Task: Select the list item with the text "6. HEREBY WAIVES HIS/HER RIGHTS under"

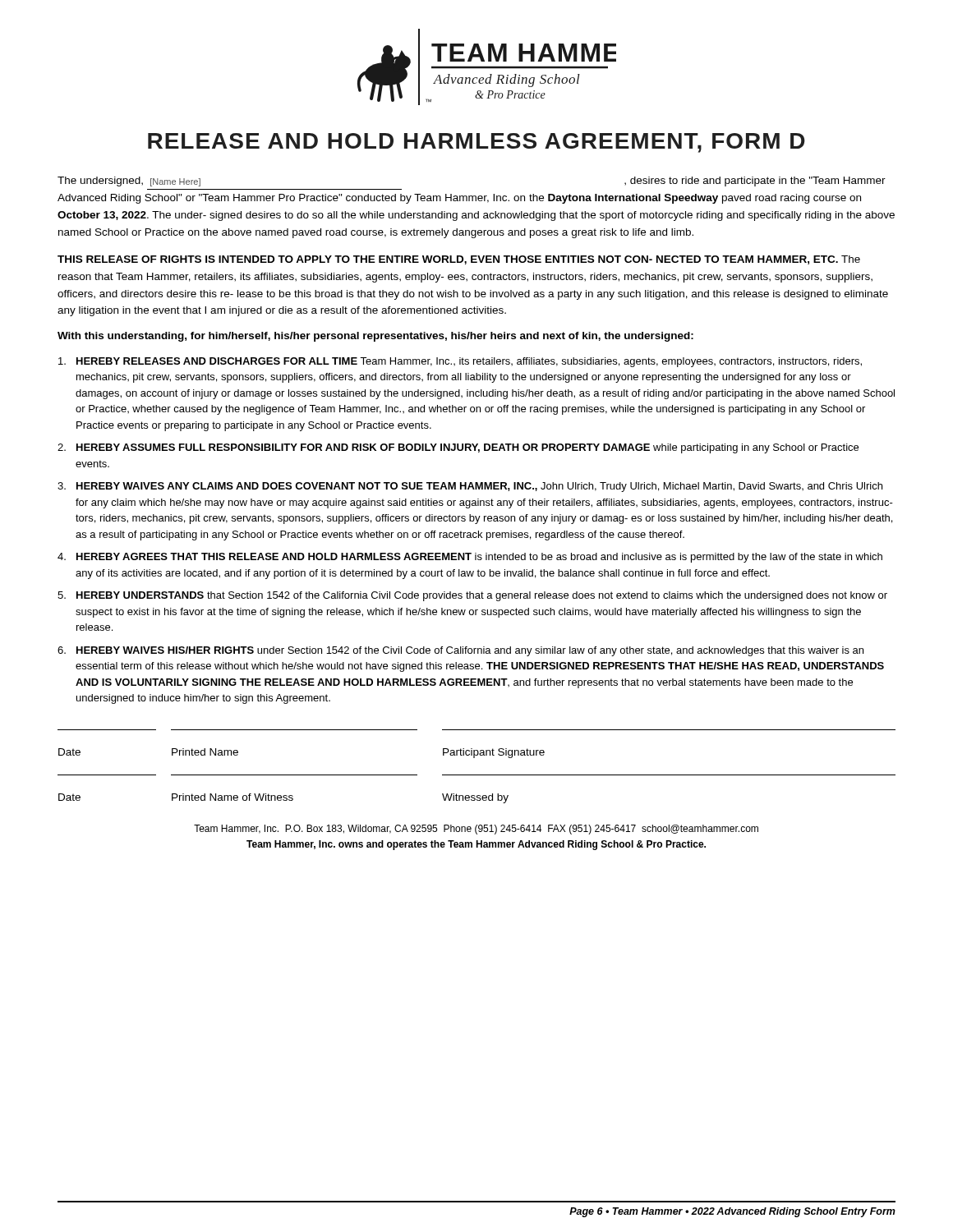Action: click(476, 674)
